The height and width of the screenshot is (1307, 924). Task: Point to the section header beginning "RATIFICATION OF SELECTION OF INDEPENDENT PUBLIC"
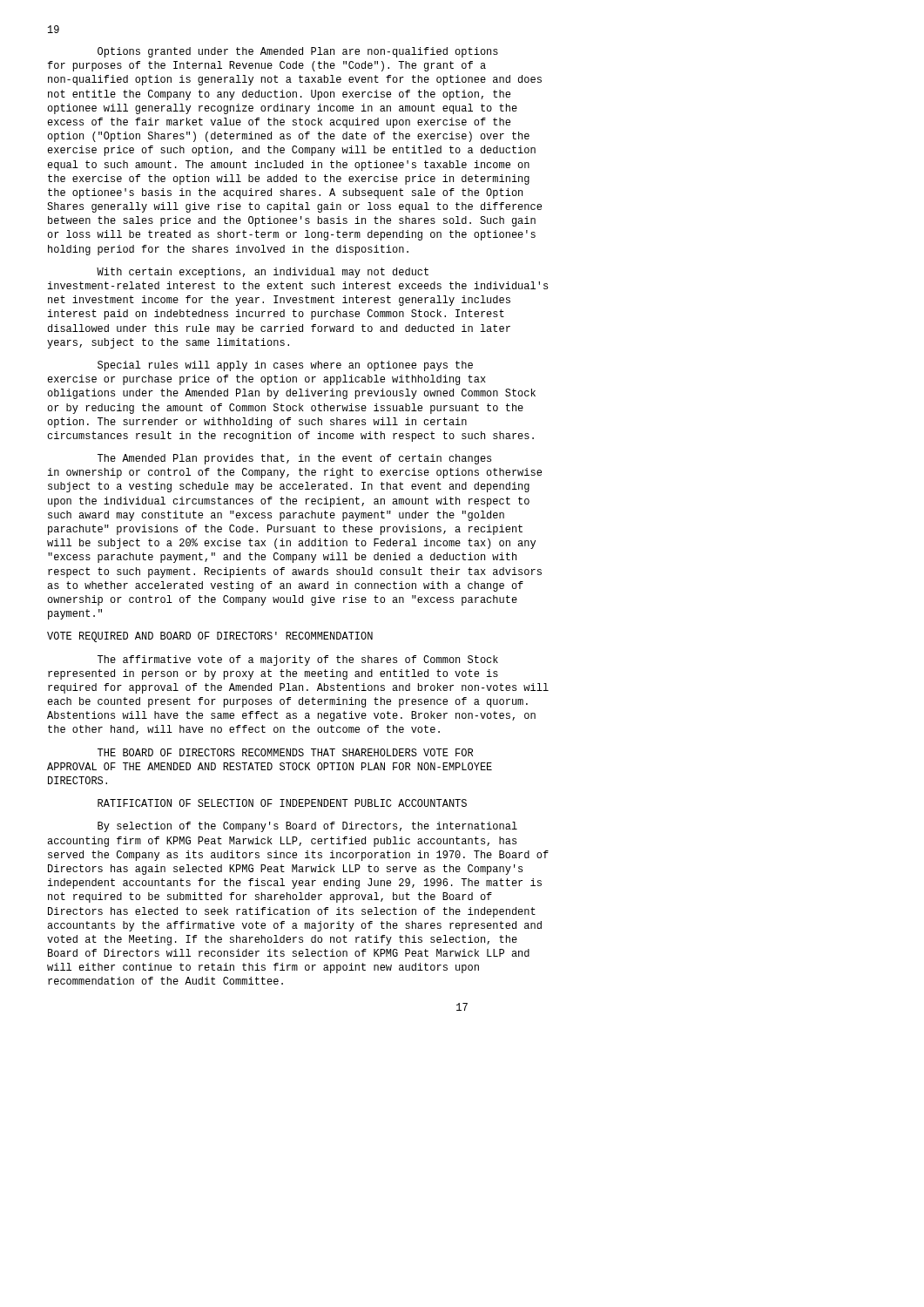[x=257, y=804]
